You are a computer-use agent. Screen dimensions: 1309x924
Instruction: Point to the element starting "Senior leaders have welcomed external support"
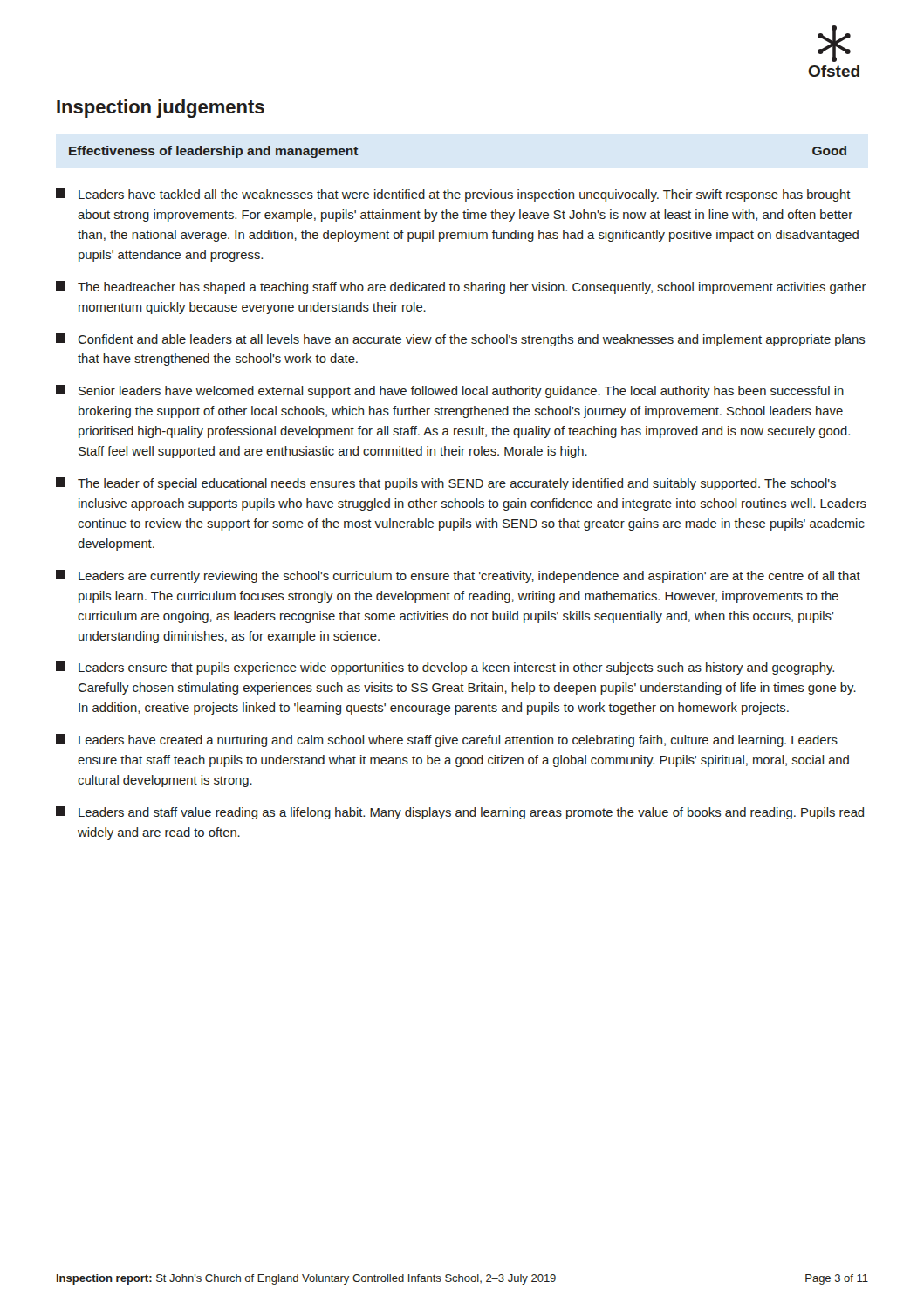tap(462, 422)
